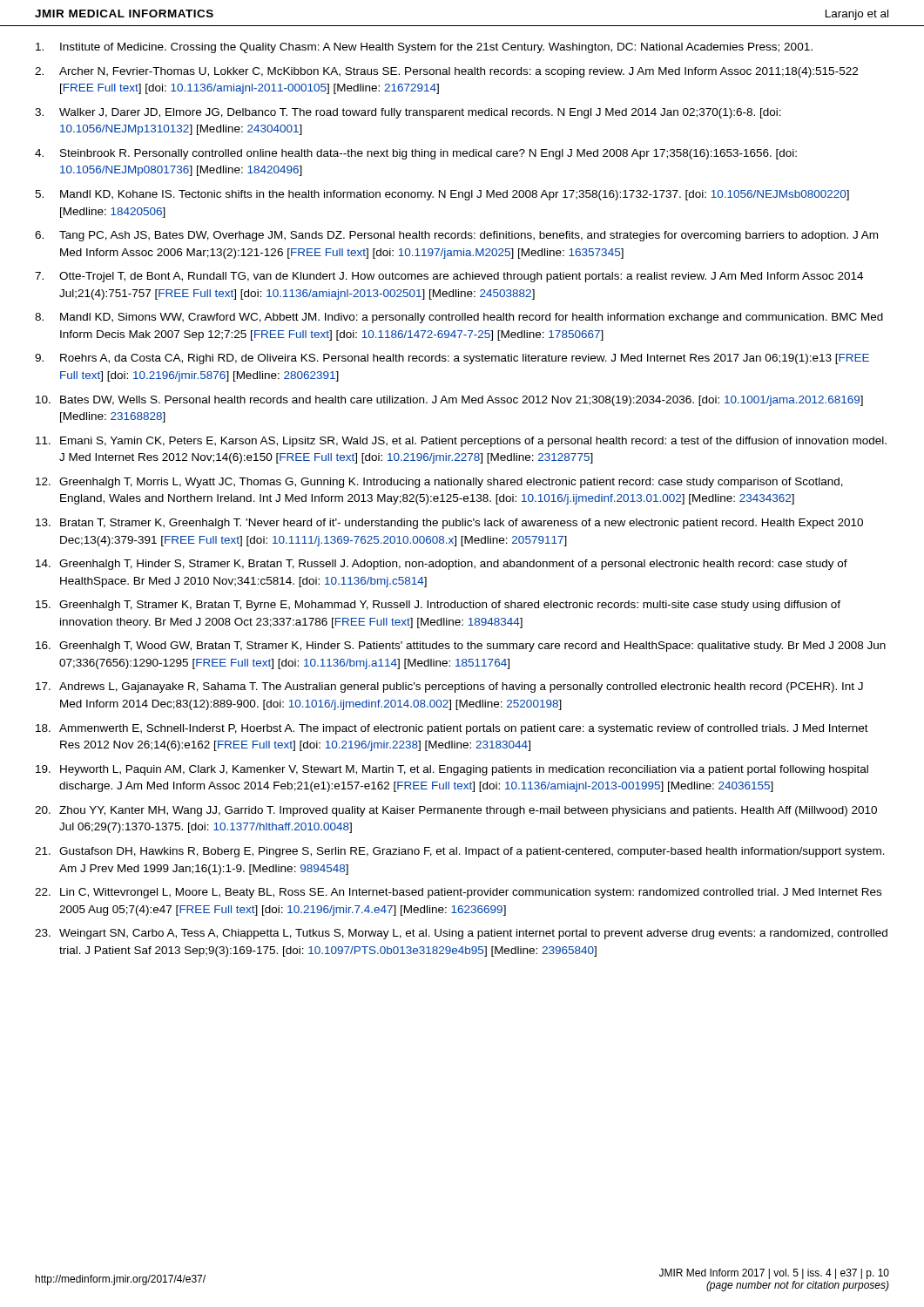Locate the list item with the text "4. Steinbrook R. Personally controlled online health"
This screenshot has height=1307, width=924.
tap(462, 161)
